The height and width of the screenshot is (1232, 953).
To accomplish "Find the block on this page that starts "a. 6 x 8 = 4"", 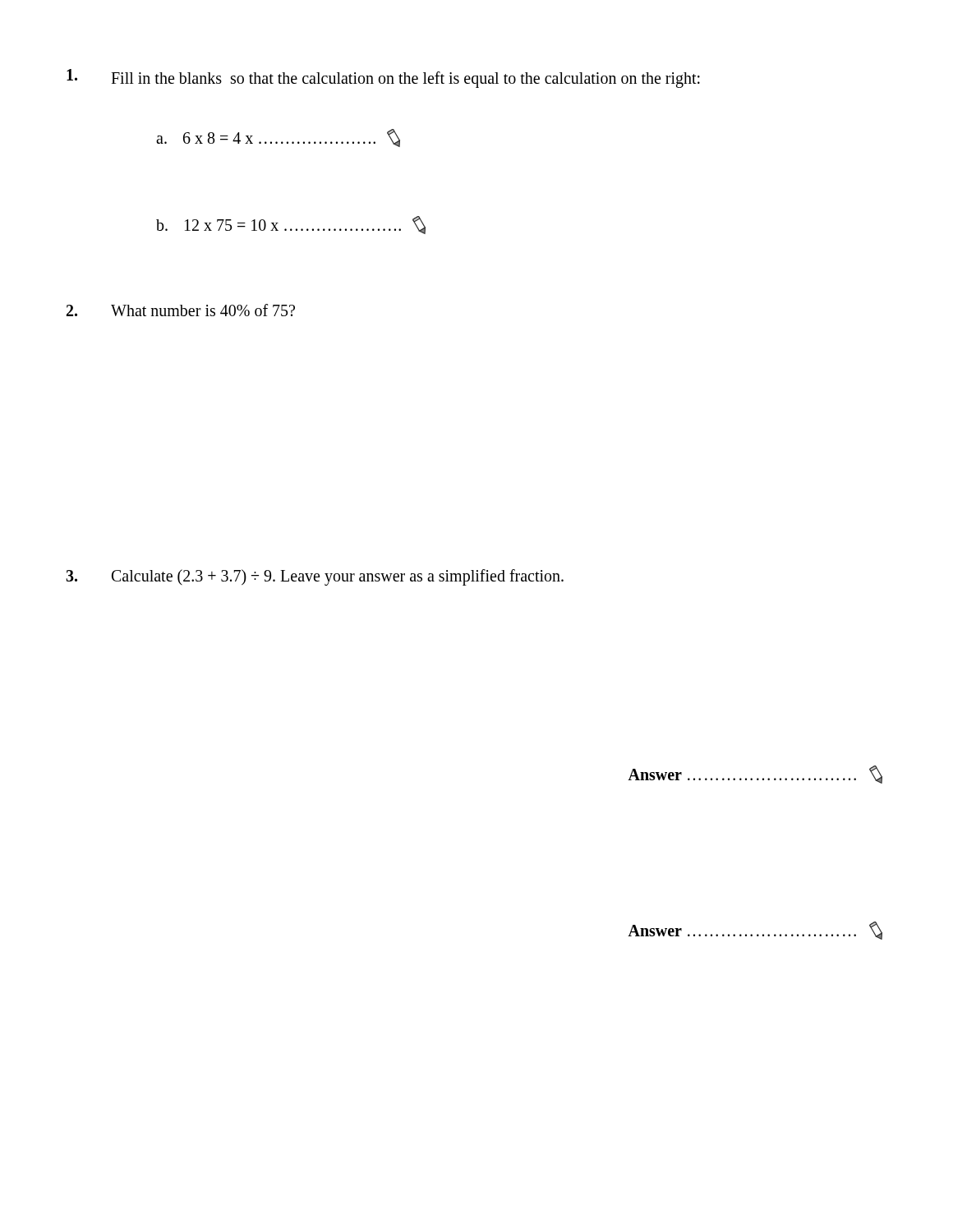I will (281, 138).
